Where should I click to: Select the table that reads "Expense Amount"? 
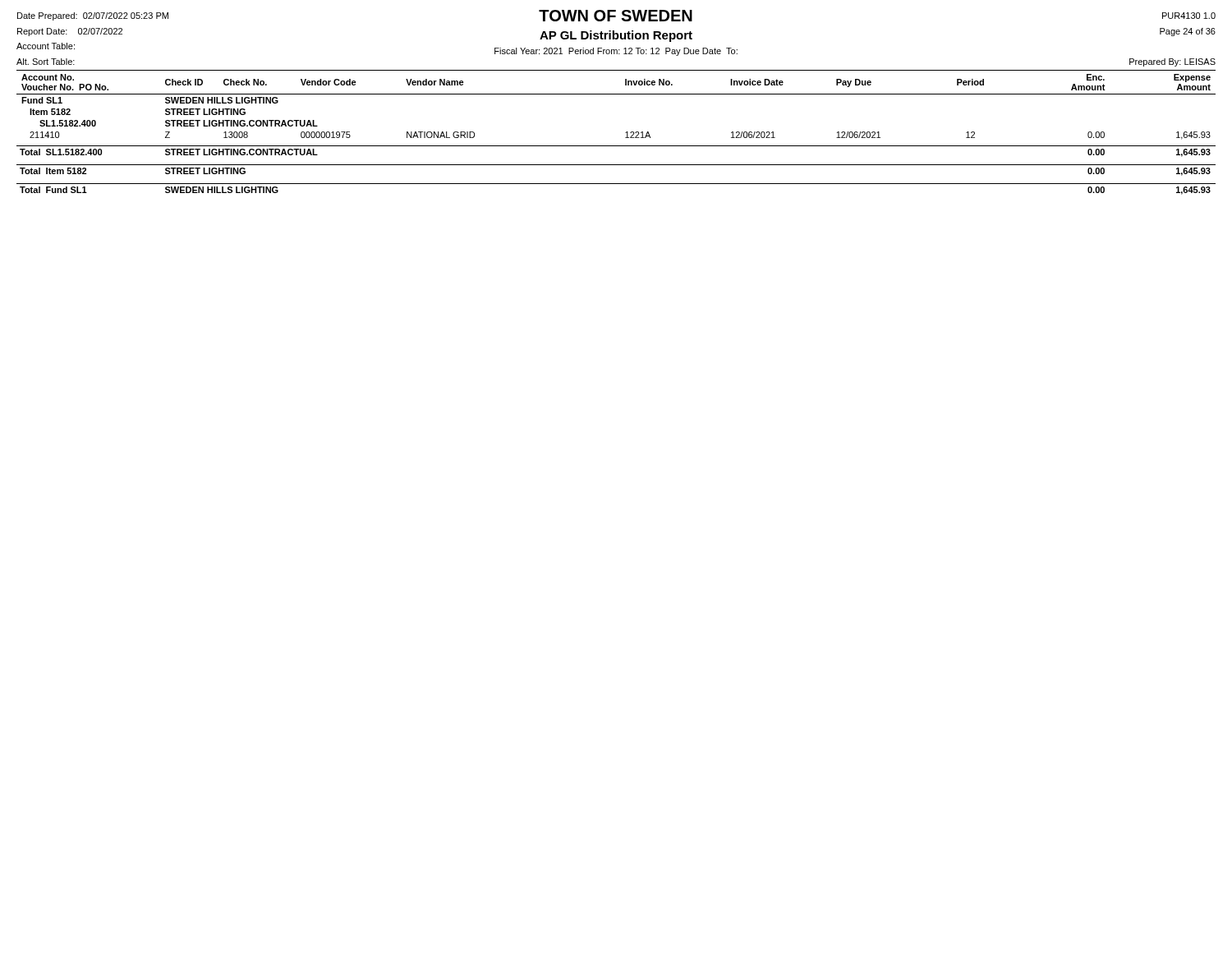[616, 133]
